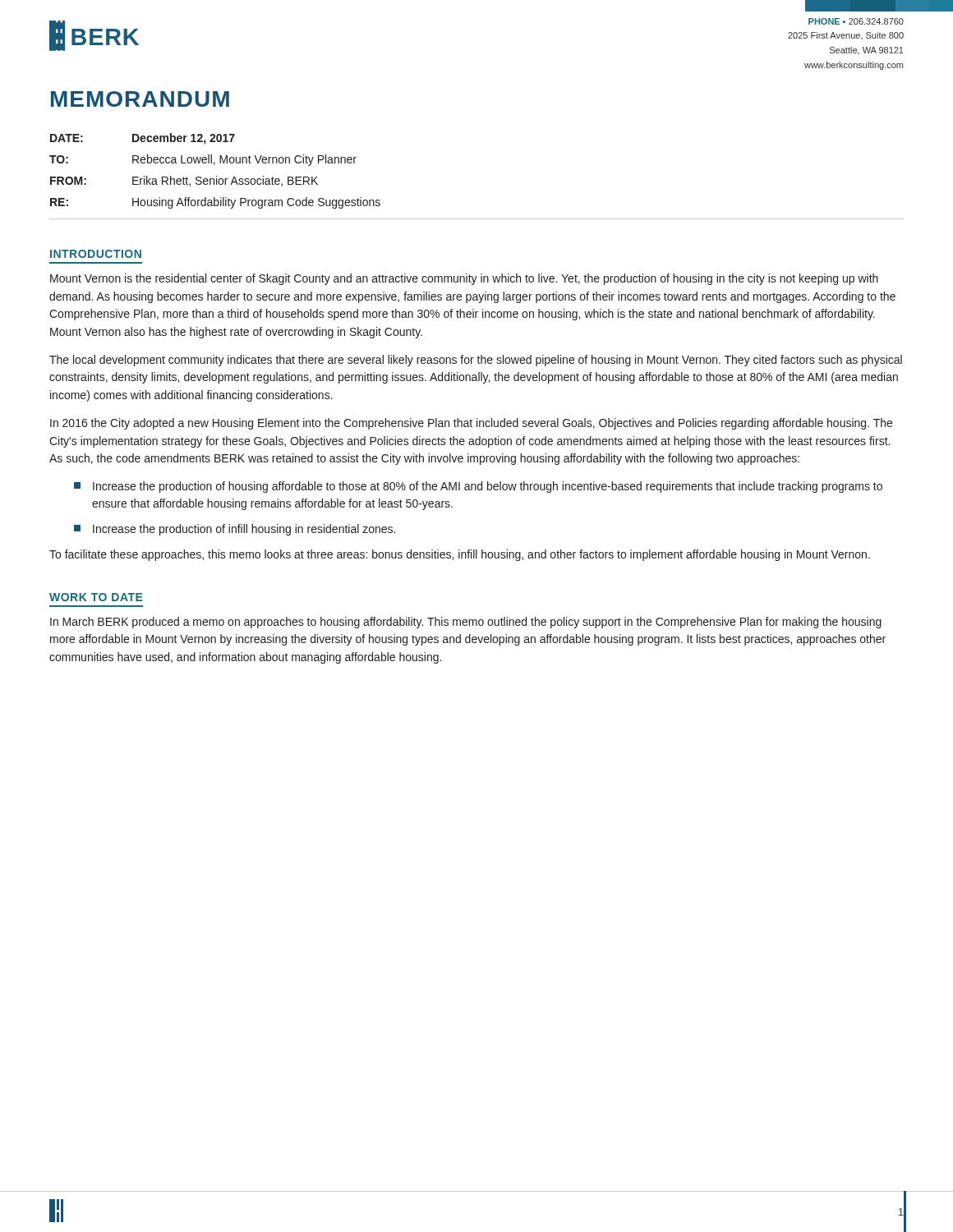Click on the text block with the text "To facilitate these approaches,"

460,554
